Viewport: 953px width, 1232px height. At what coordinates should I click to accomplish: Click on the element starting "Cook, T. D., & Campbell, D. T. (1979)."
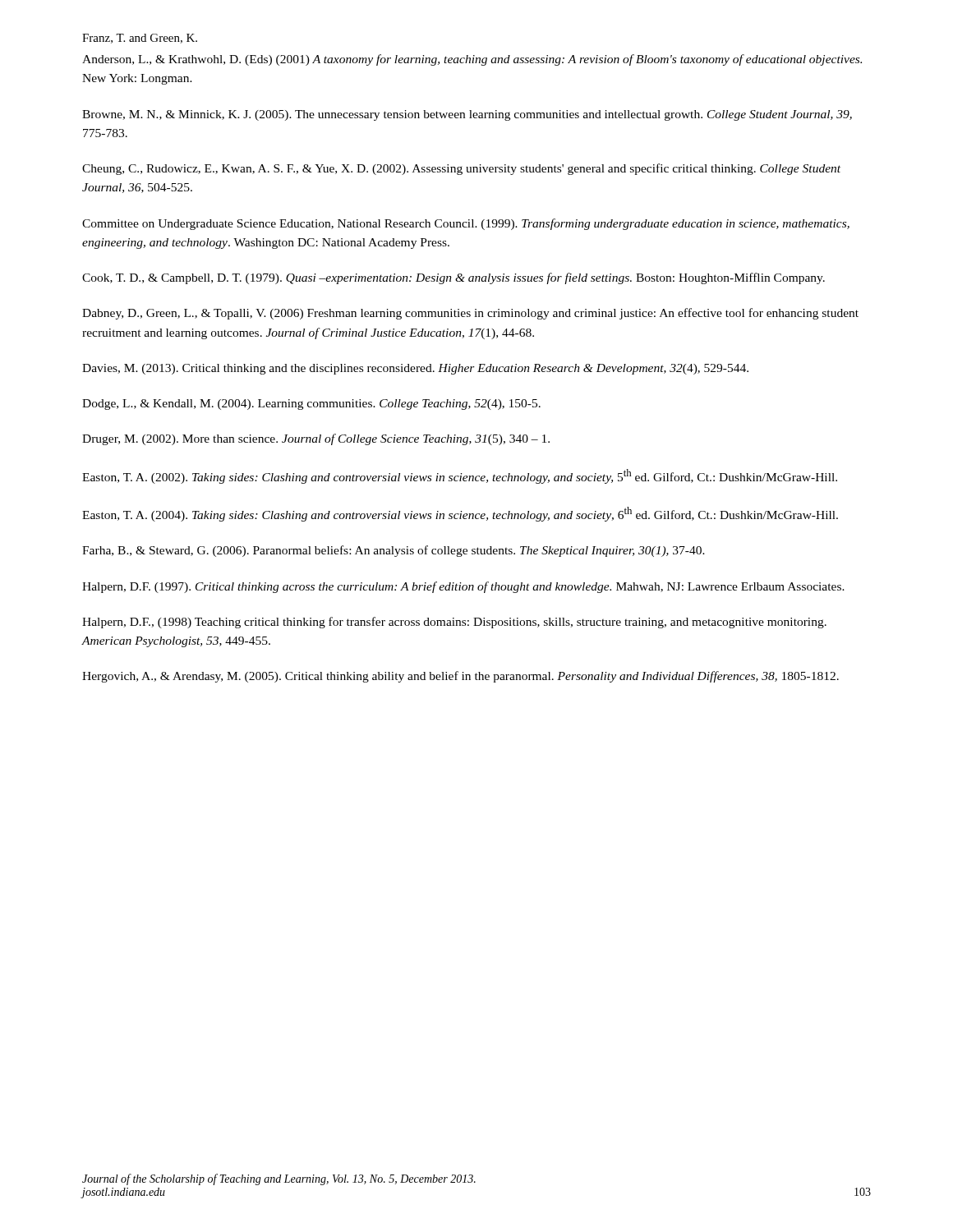[454, 277]
